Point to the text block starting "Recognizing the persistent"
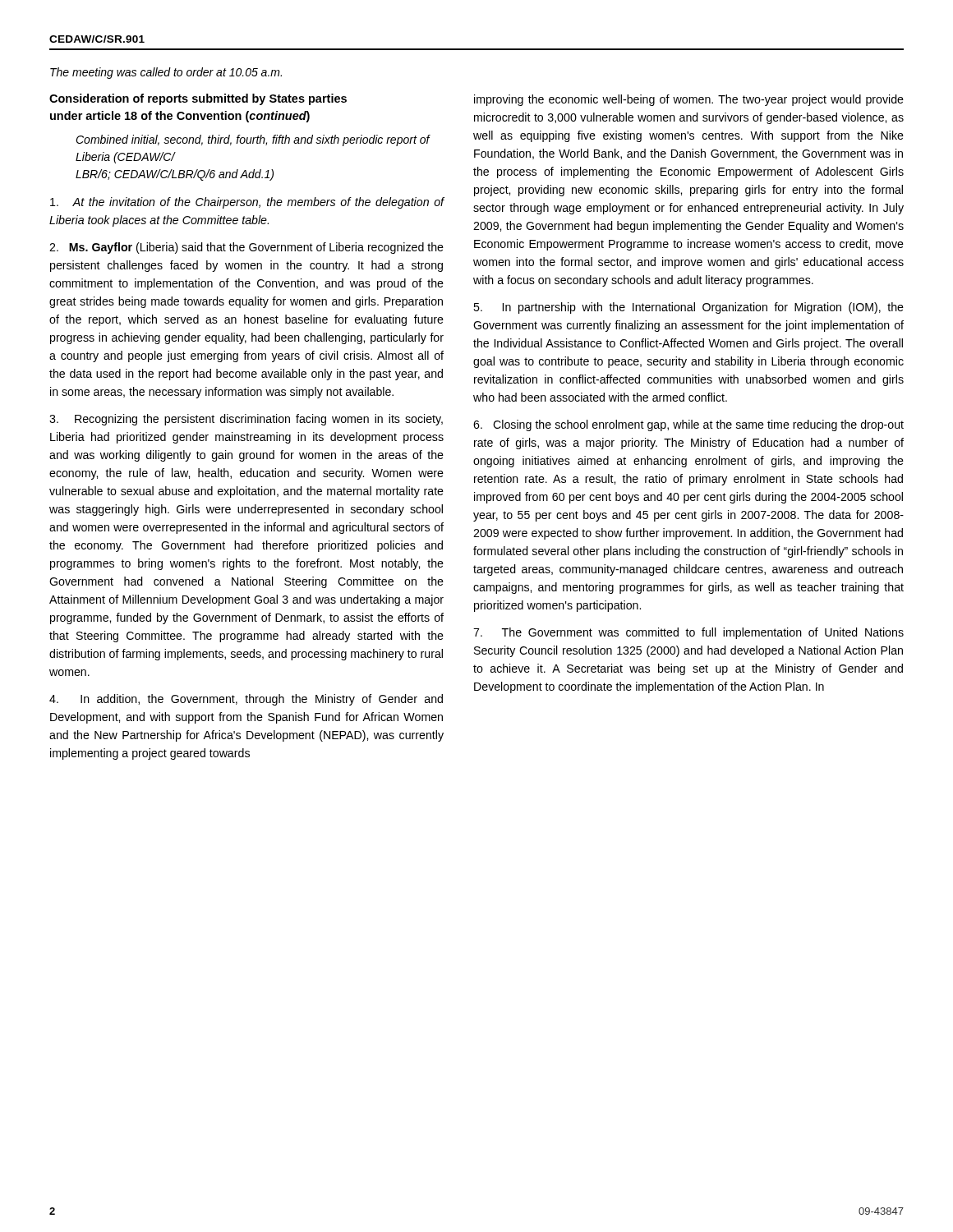This screenshot has width=953, height=1232. pyautogui.click(x=246, y=545)
